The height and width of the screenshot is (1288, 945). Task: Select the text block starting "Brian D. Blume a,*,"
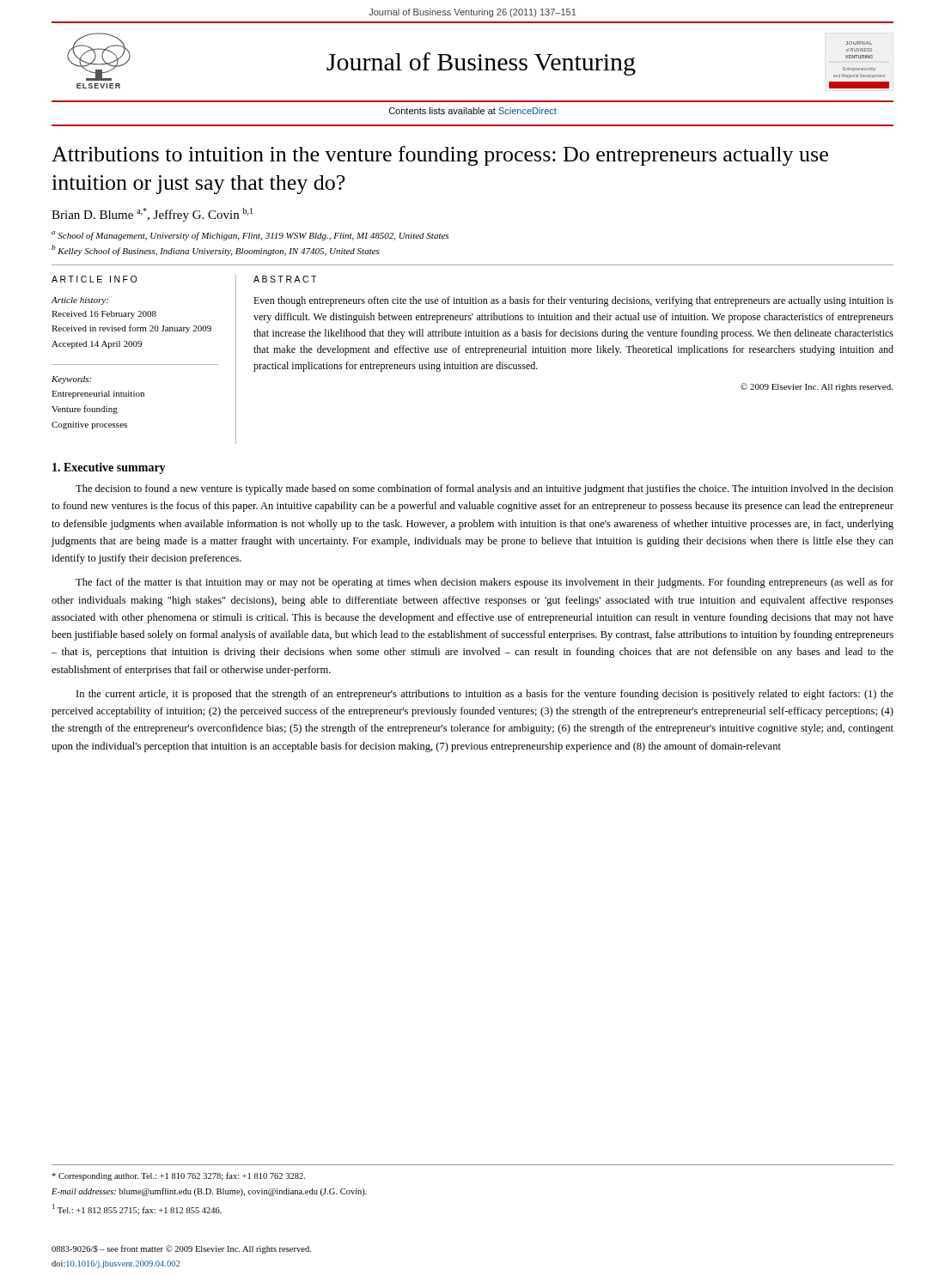(x=152, y=213)
